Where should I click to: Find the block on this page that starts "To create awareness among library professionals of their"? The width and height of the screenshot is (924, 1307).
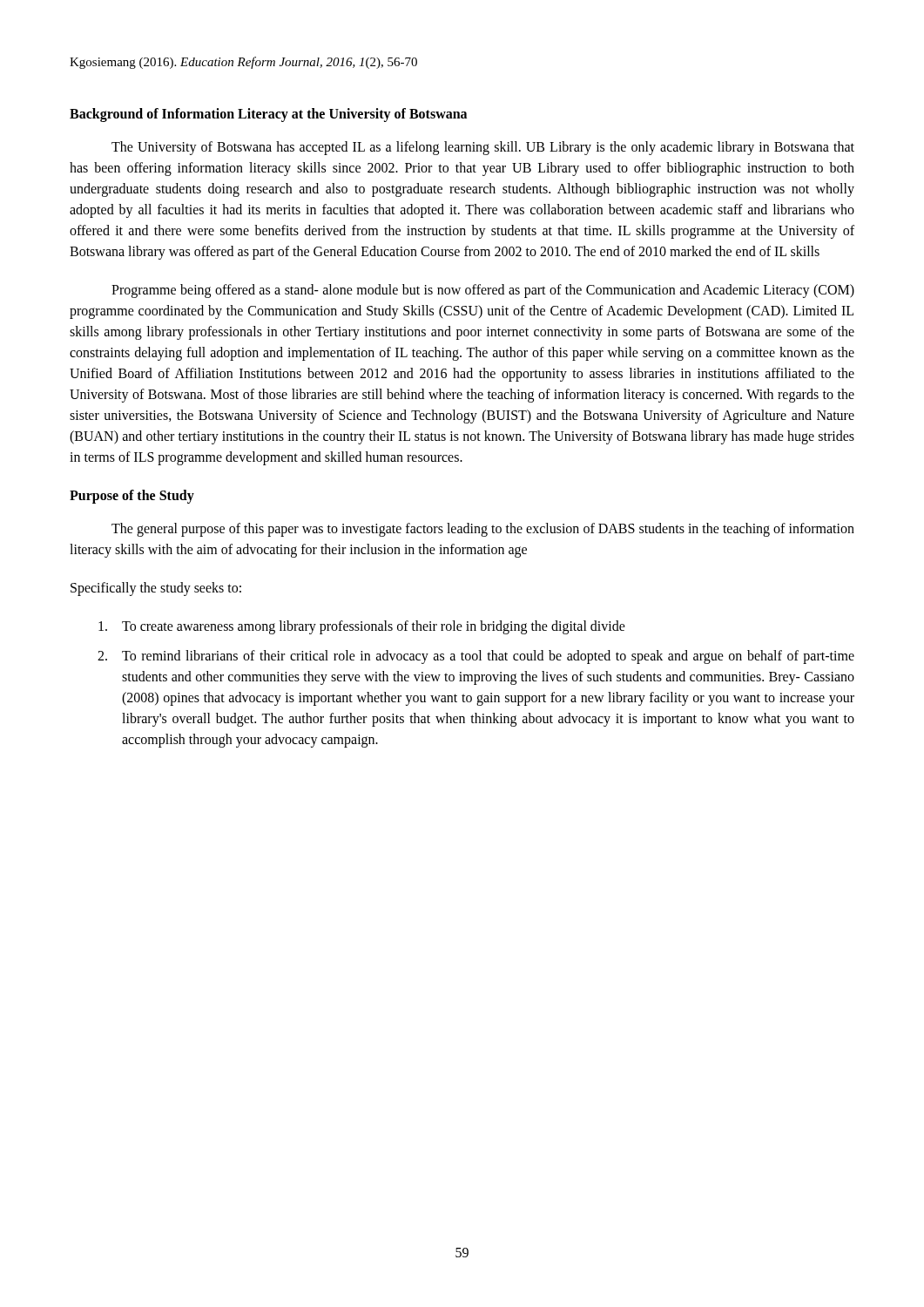coord(476,626)
